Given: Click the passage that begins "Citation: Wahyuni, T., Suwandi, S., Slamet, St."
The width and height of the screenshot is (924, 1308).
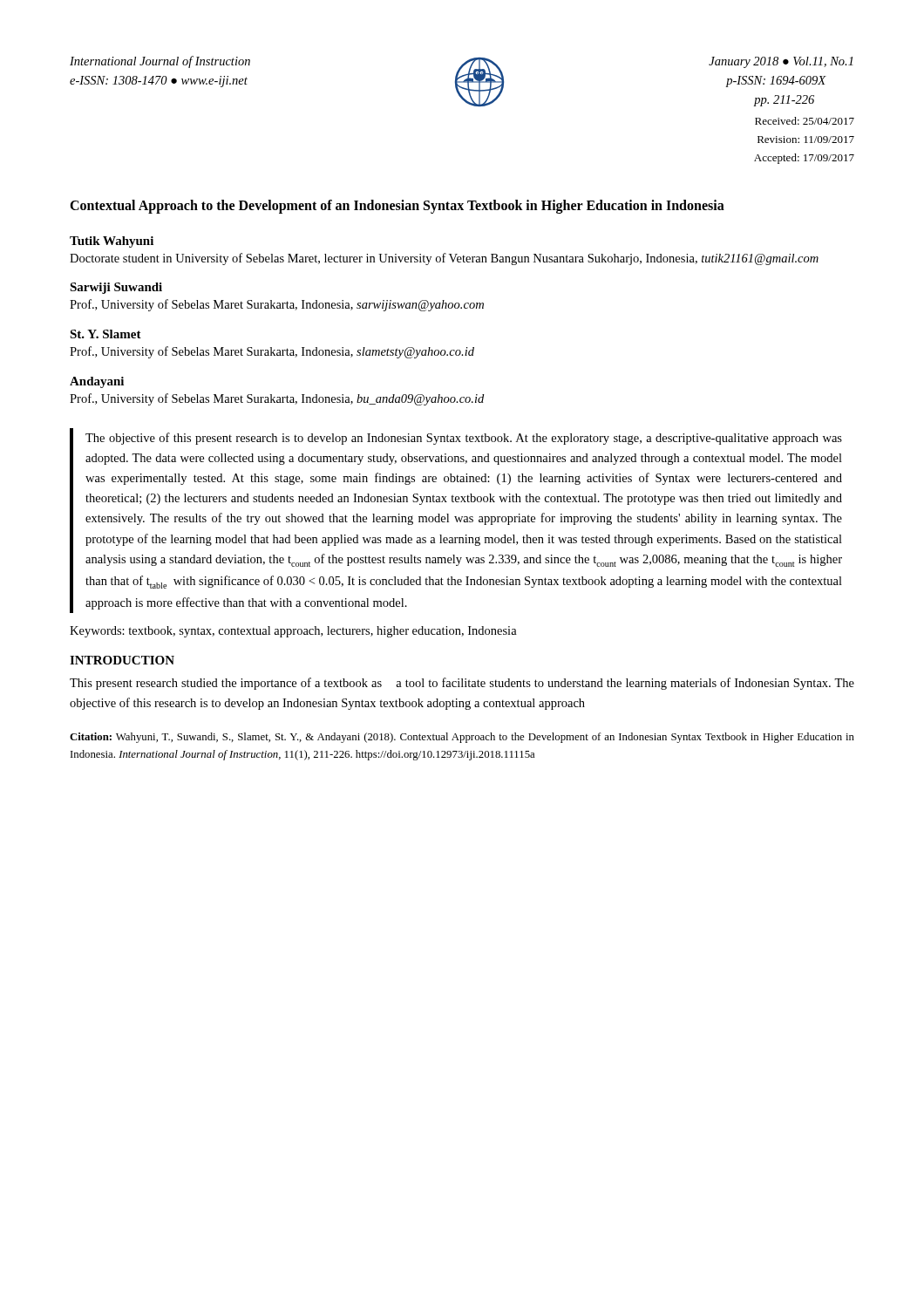Looking at the screenshot, I should 462,746.
